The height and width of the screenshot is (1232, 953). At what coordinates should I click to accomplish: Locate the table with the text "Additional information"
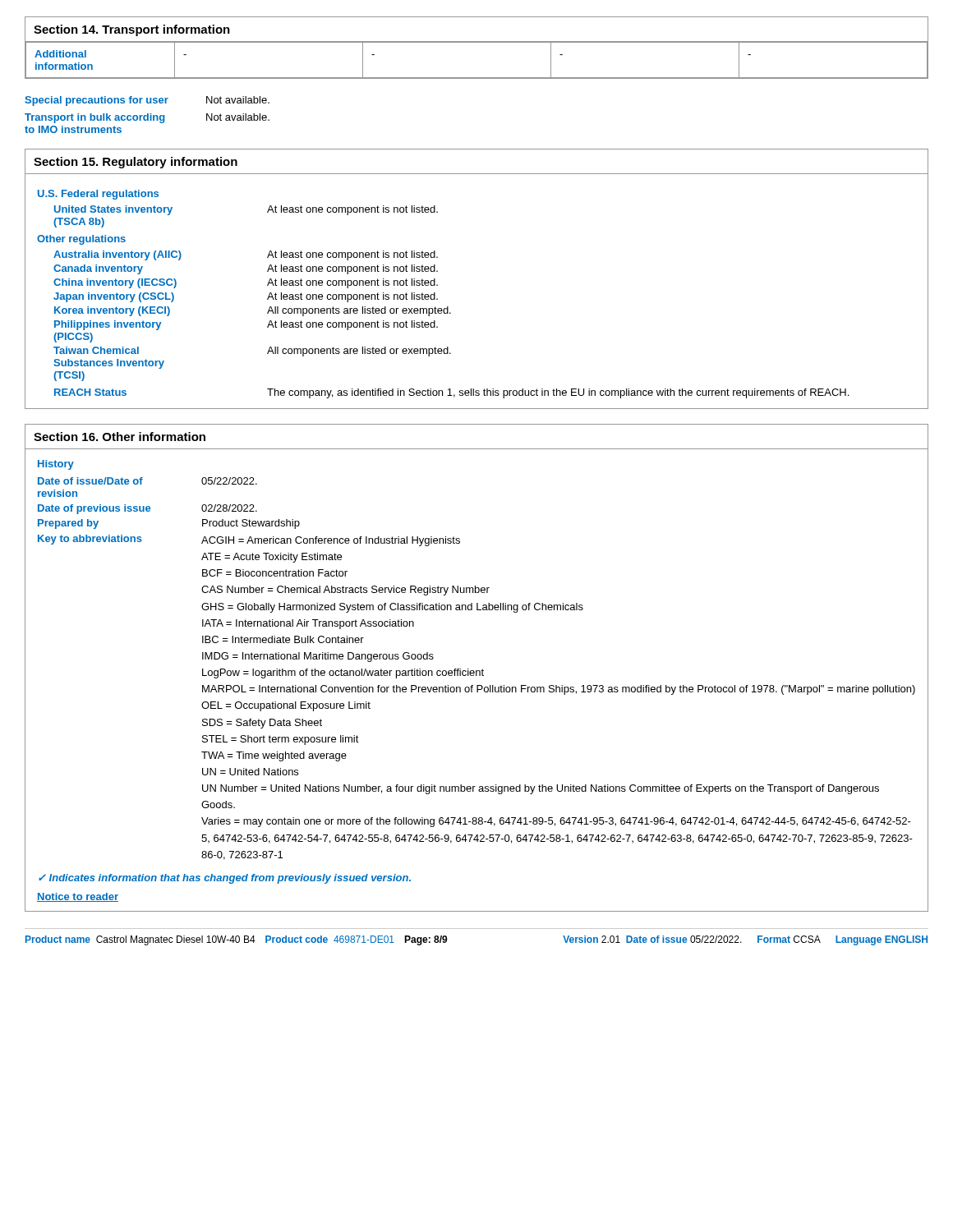pyautogui.click(x=476, y=60)
